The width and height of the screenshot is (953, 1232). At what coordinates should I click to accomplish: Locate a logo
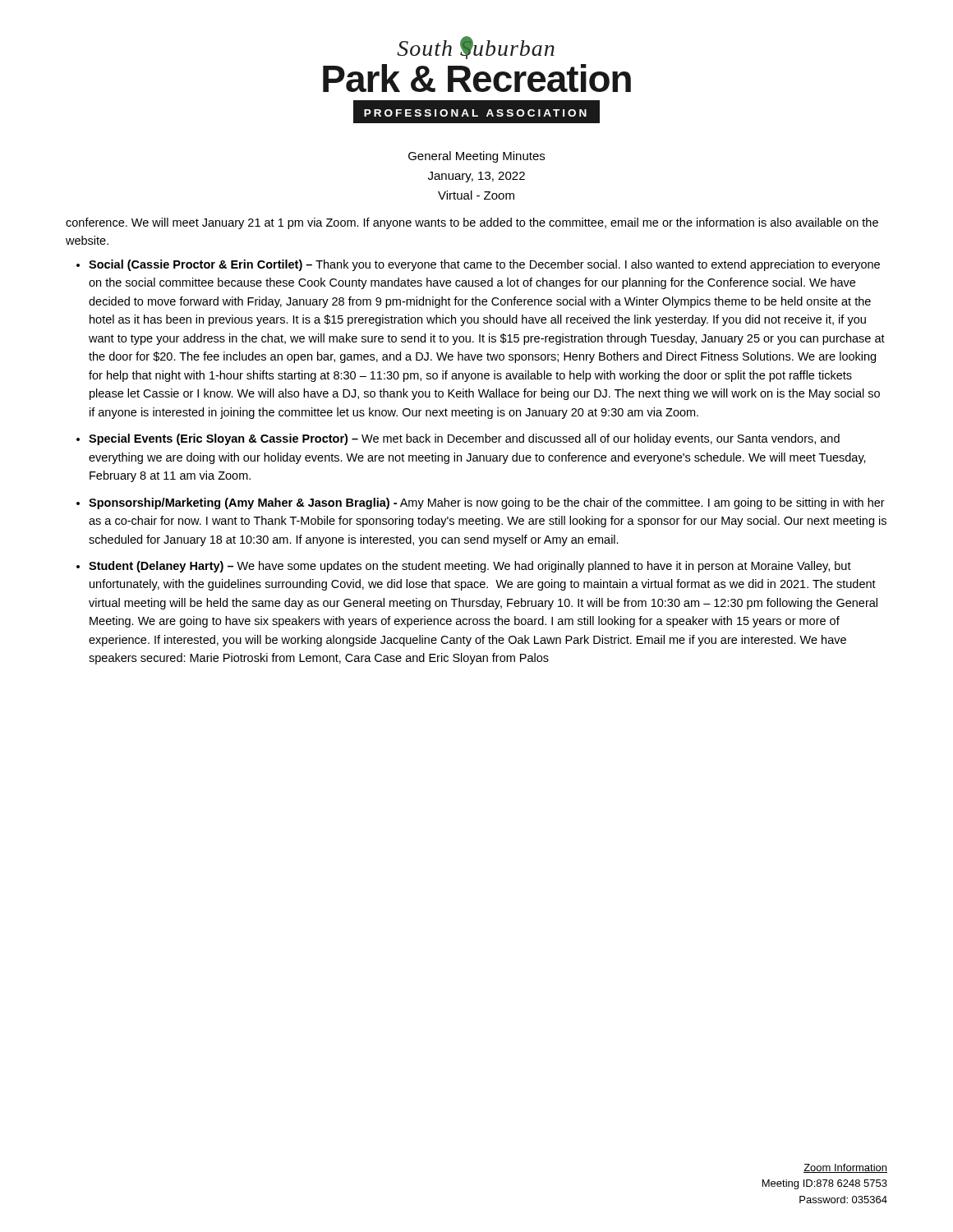coord(476,66)
